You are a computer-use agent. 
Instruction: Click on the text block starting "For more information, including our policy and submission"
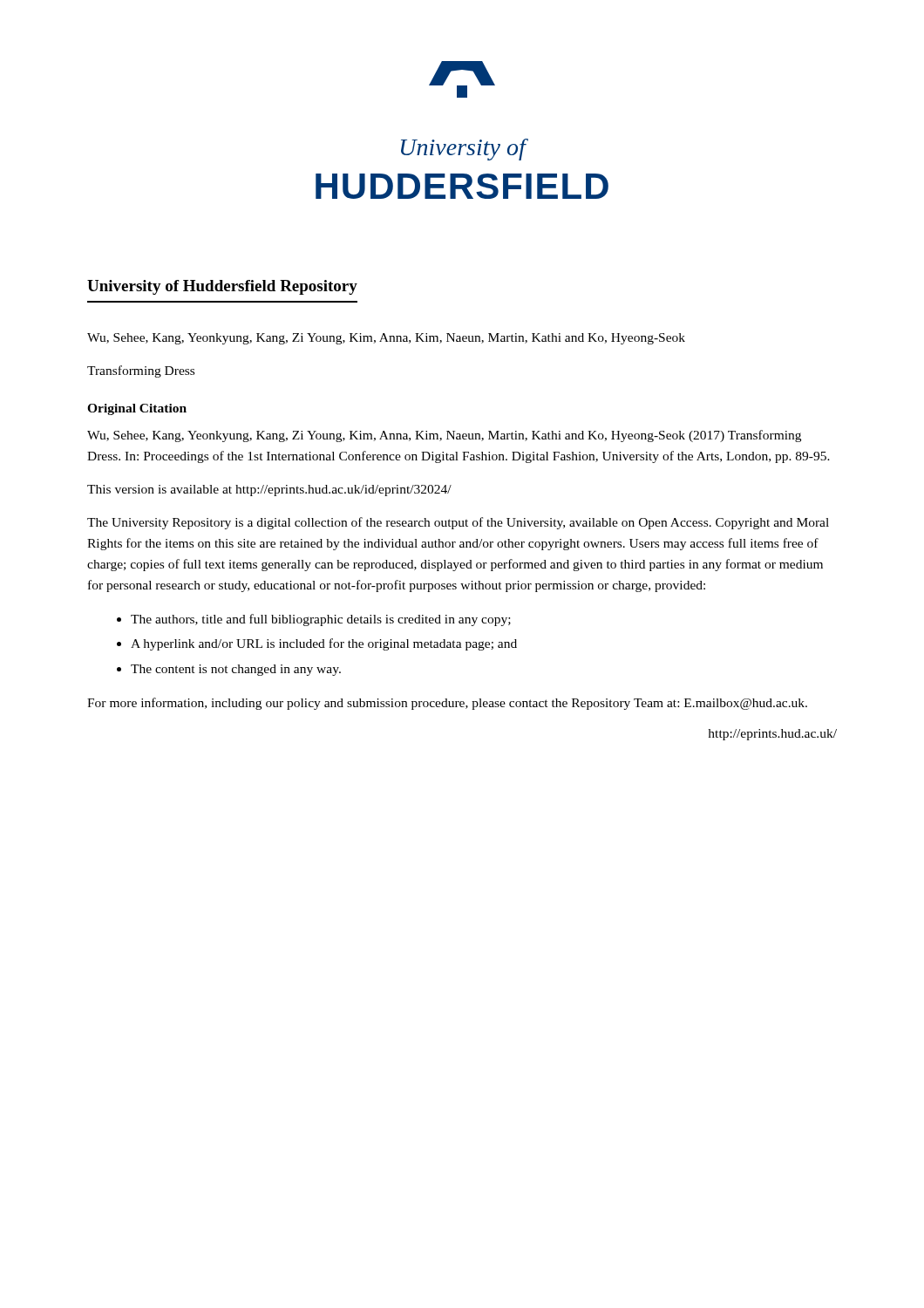(x=448, y=703)
